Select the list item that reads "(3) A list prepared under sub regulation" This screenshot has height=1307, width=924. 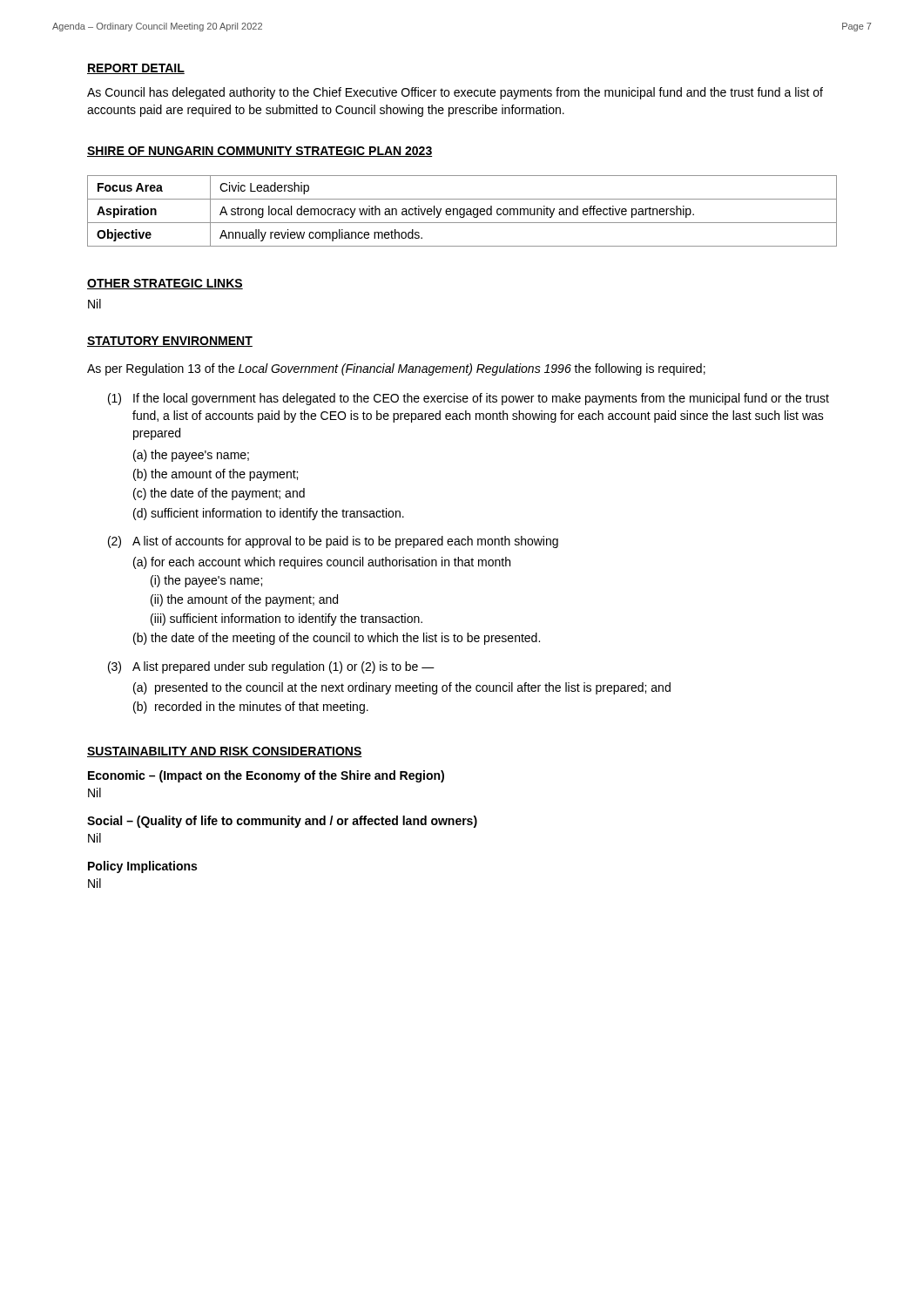point(462,688)
